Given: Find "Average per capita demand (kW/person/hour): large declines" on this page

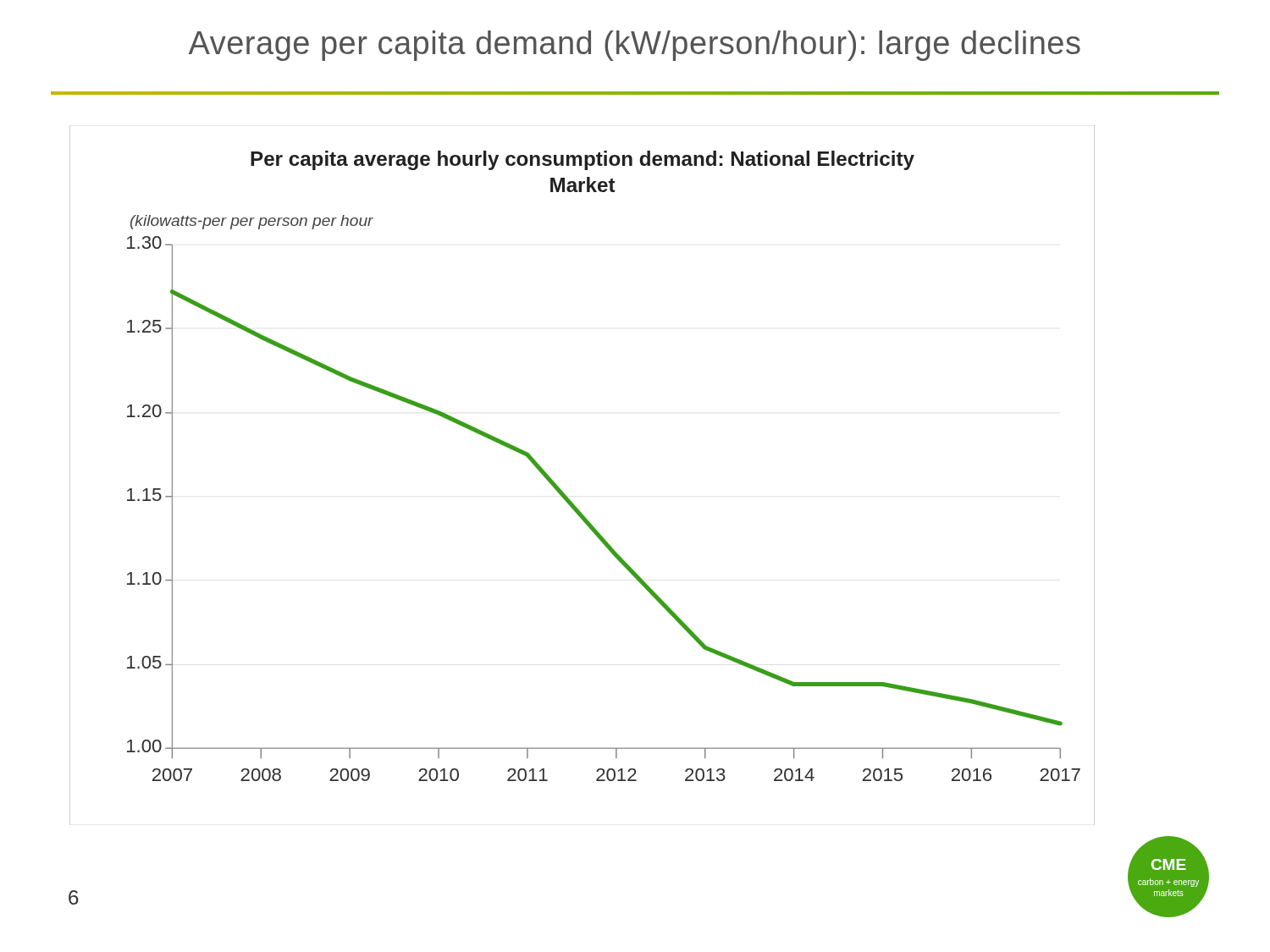Looking at the screenshot, I should 635,43.
